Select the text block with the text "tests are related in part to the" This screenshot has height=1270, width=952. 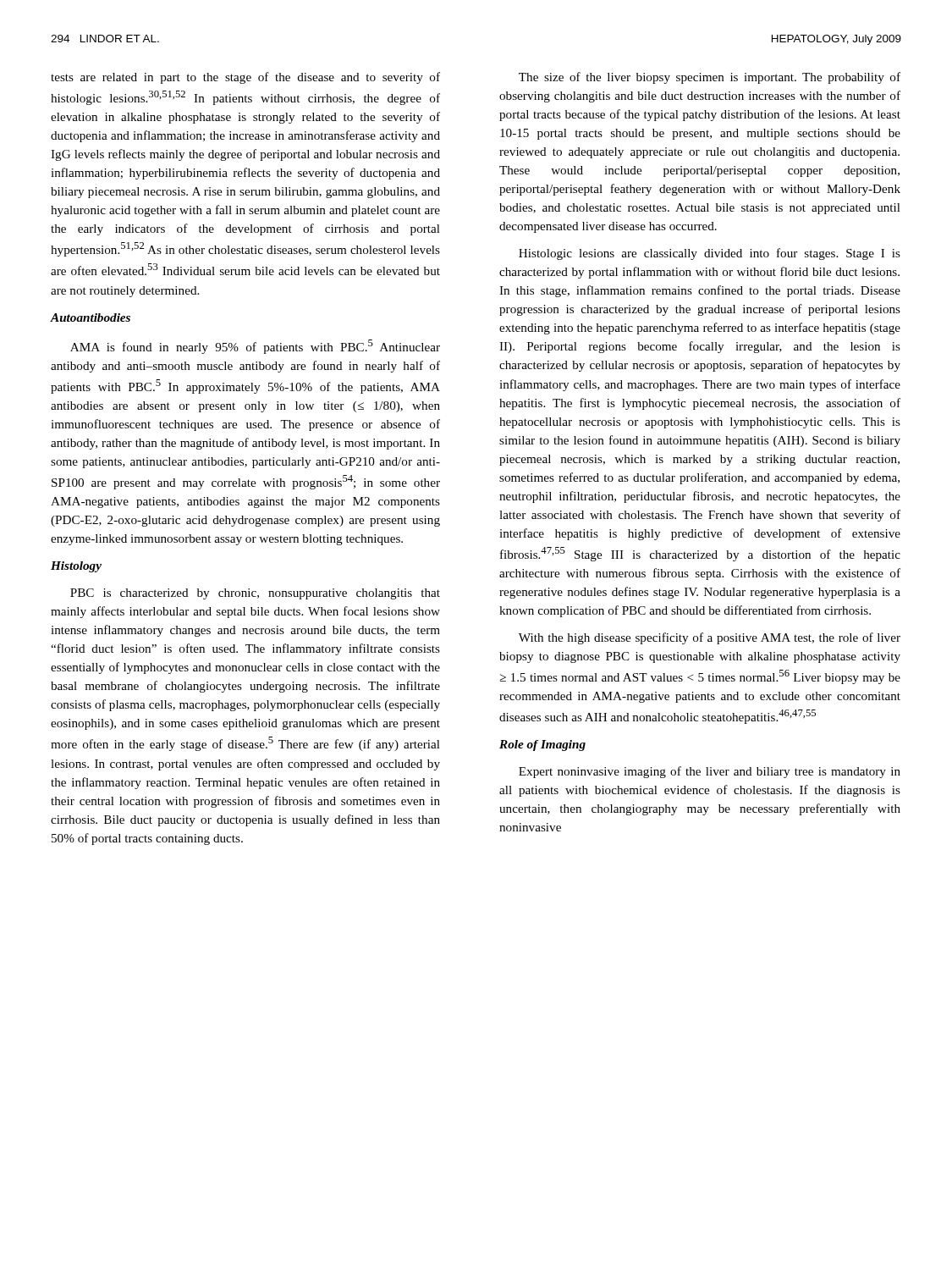pos(245,184)
